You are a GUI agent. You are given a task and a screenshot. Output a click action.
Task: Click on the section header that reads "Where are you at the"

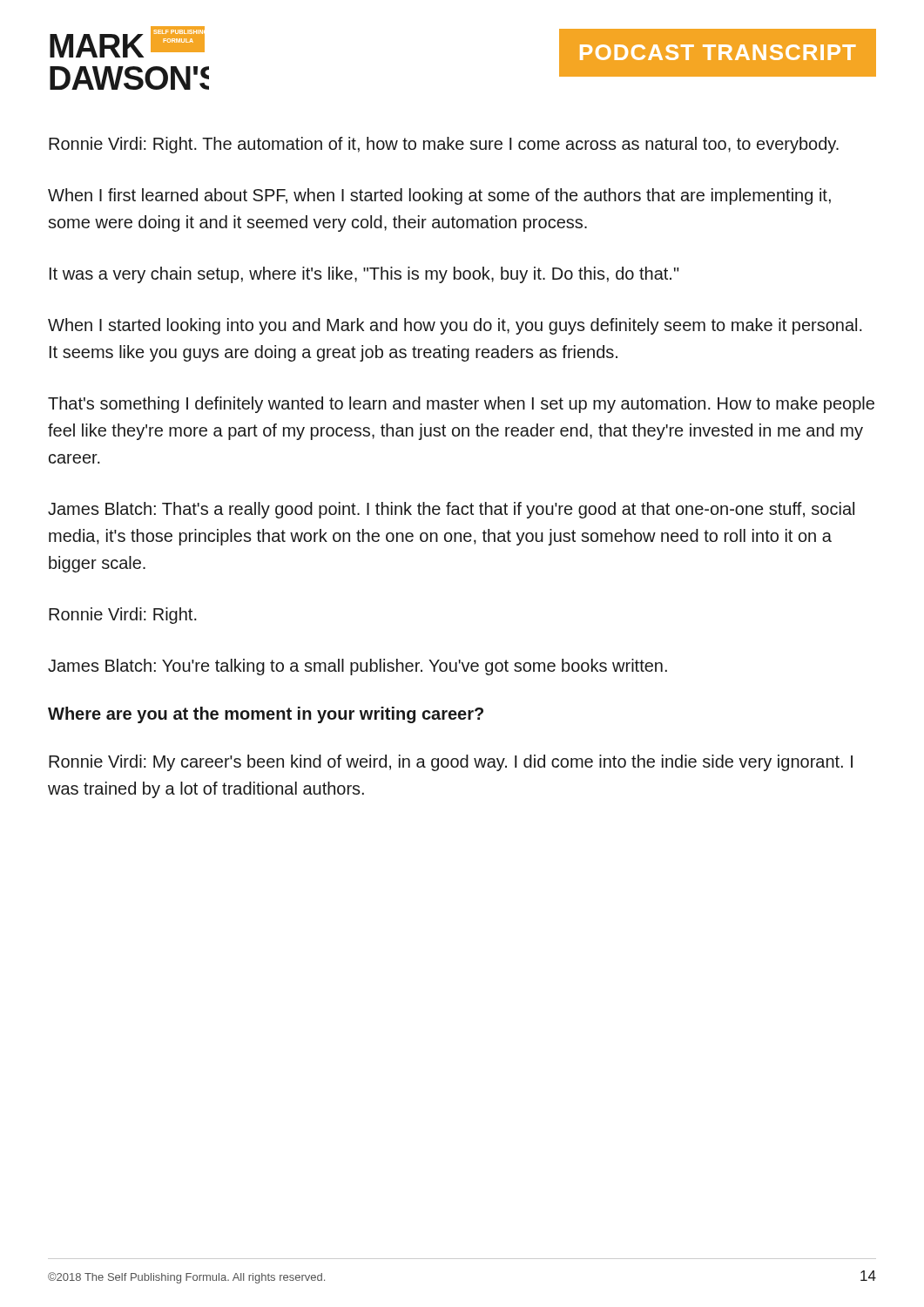pyautogui.click(x=266, y=714)
